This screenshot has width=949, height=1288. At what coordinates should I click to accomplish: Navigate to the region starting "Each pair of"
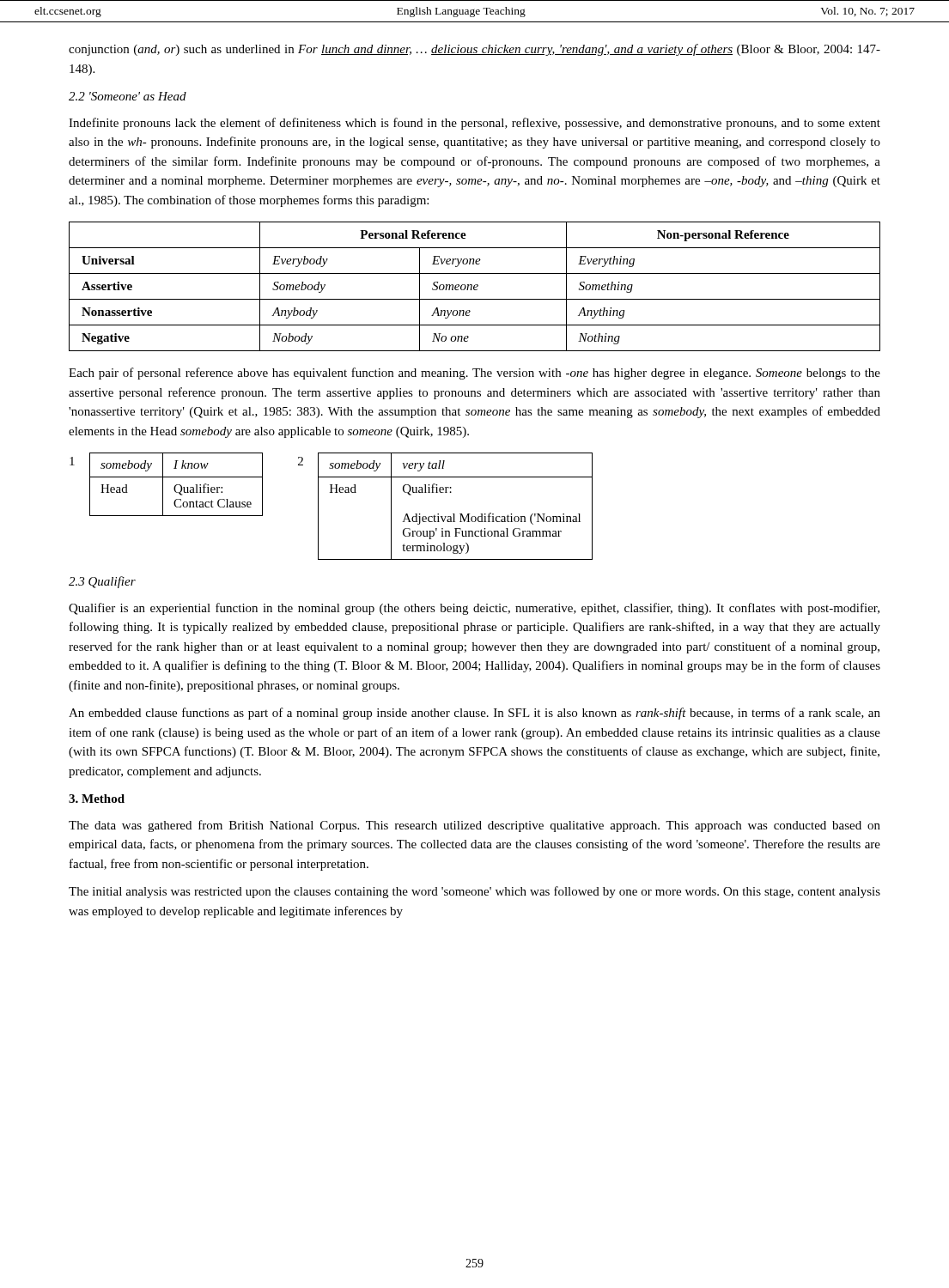coord(474,402)
